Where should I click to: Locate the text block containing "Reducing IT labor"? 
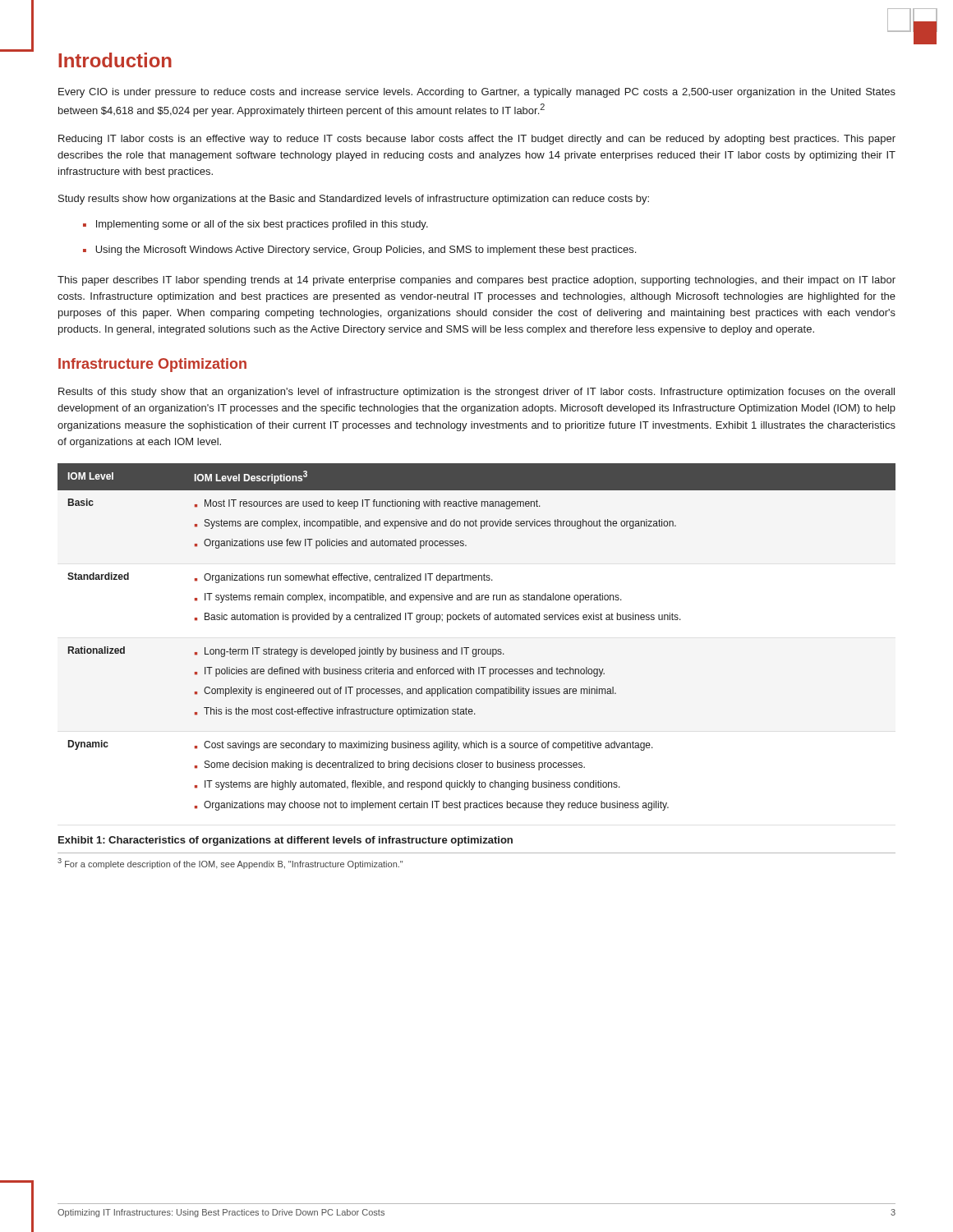tap(476, 155)
